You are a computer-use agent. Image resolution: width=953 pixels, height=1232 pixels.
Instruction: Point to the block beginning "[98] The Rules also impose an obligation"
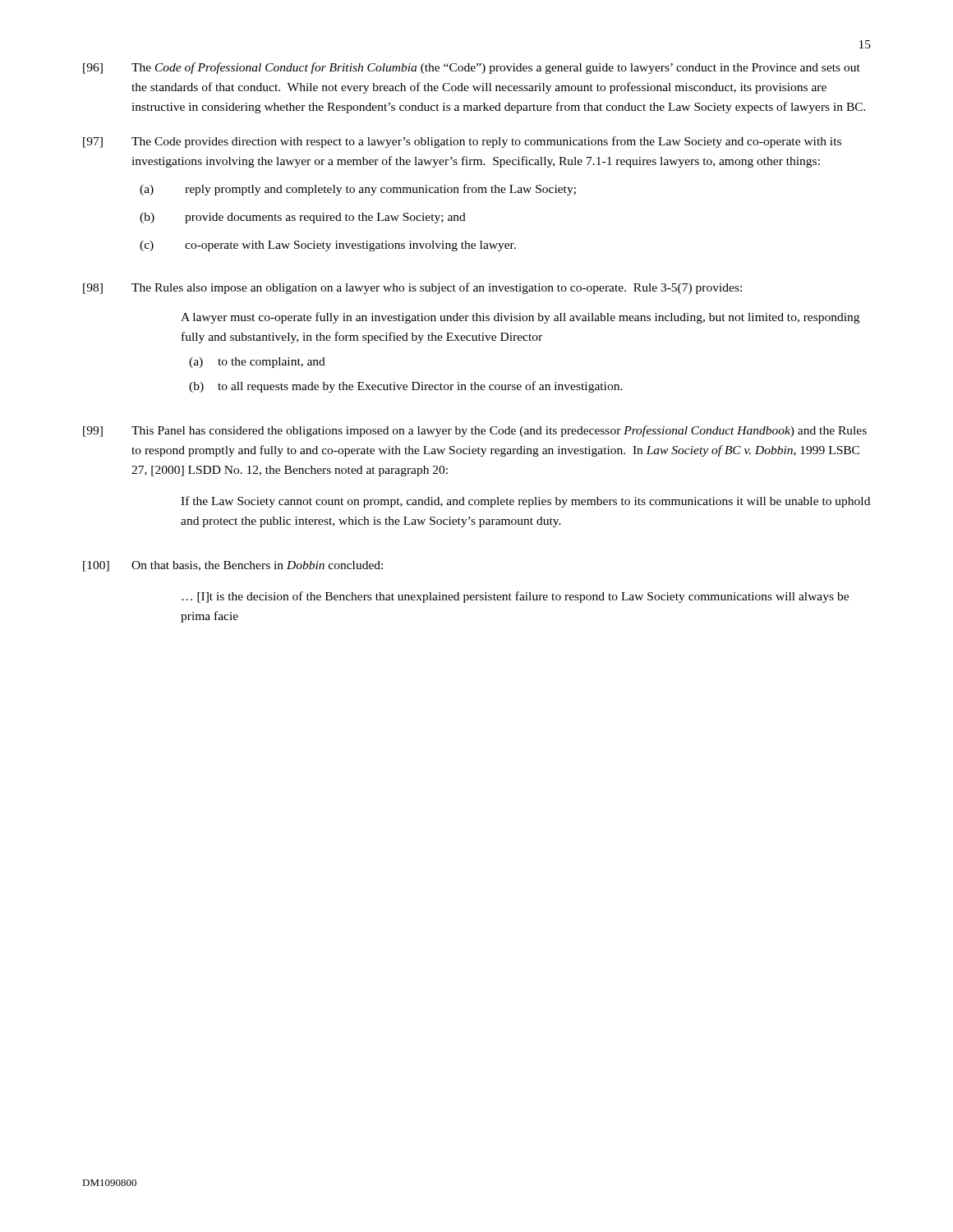tap(476, 342)
